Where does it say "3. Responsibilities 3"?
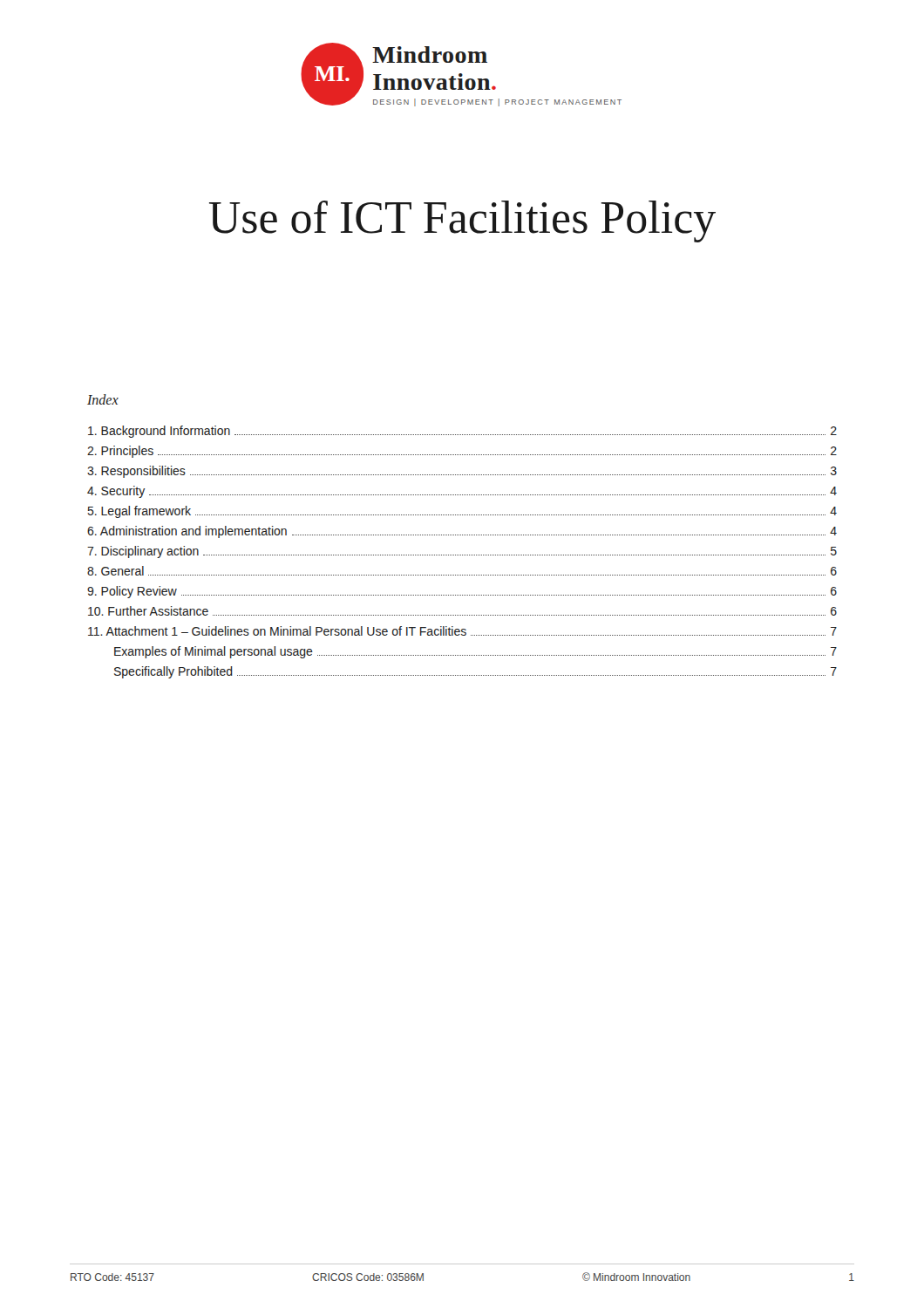This screenshot has width=924, height=1308. (462, 471)
